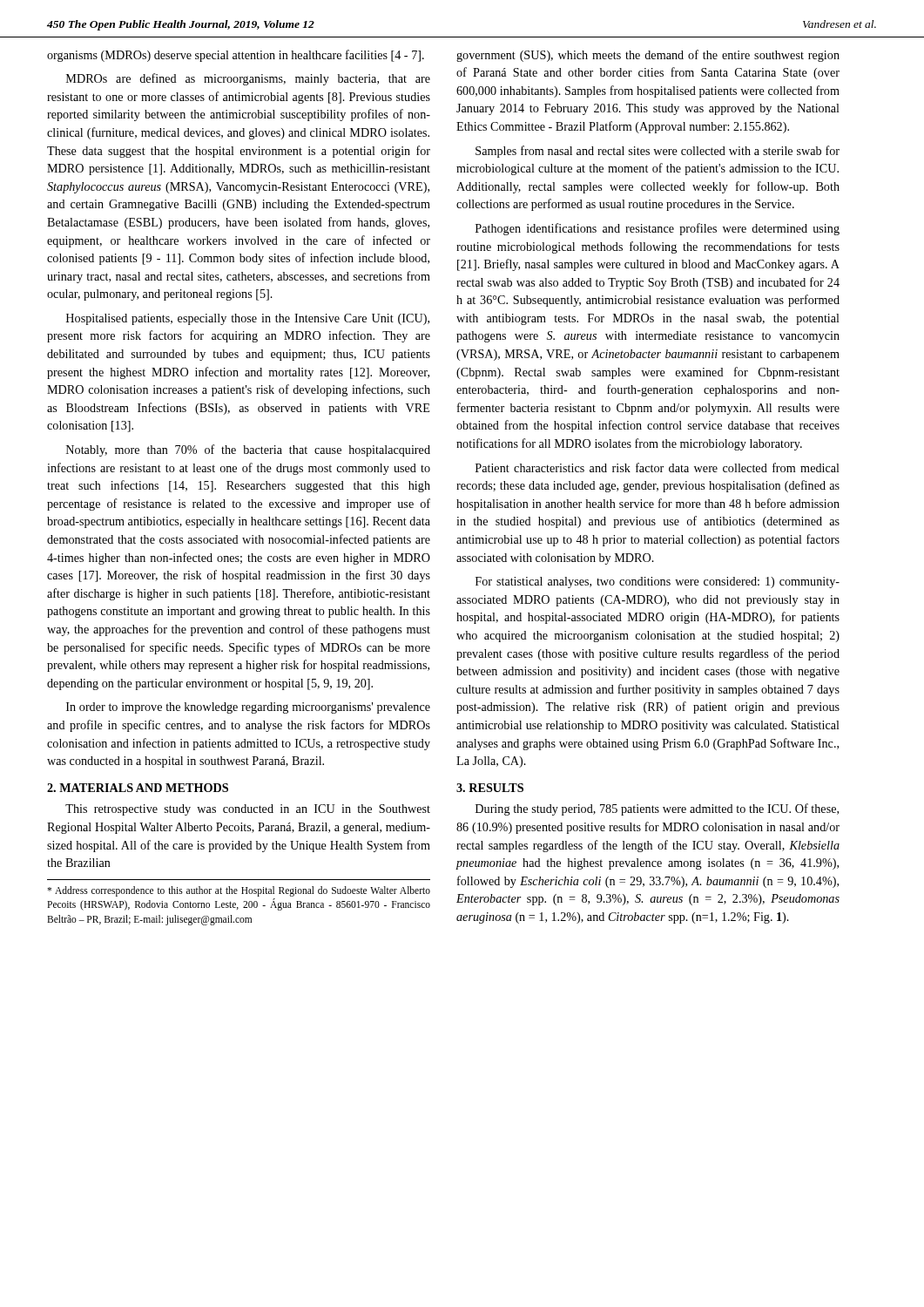
Task: Where is the passage that starts "MDROs are defined as microorganisms, mainly bacteria, that"?
Action: click(239, 186)
